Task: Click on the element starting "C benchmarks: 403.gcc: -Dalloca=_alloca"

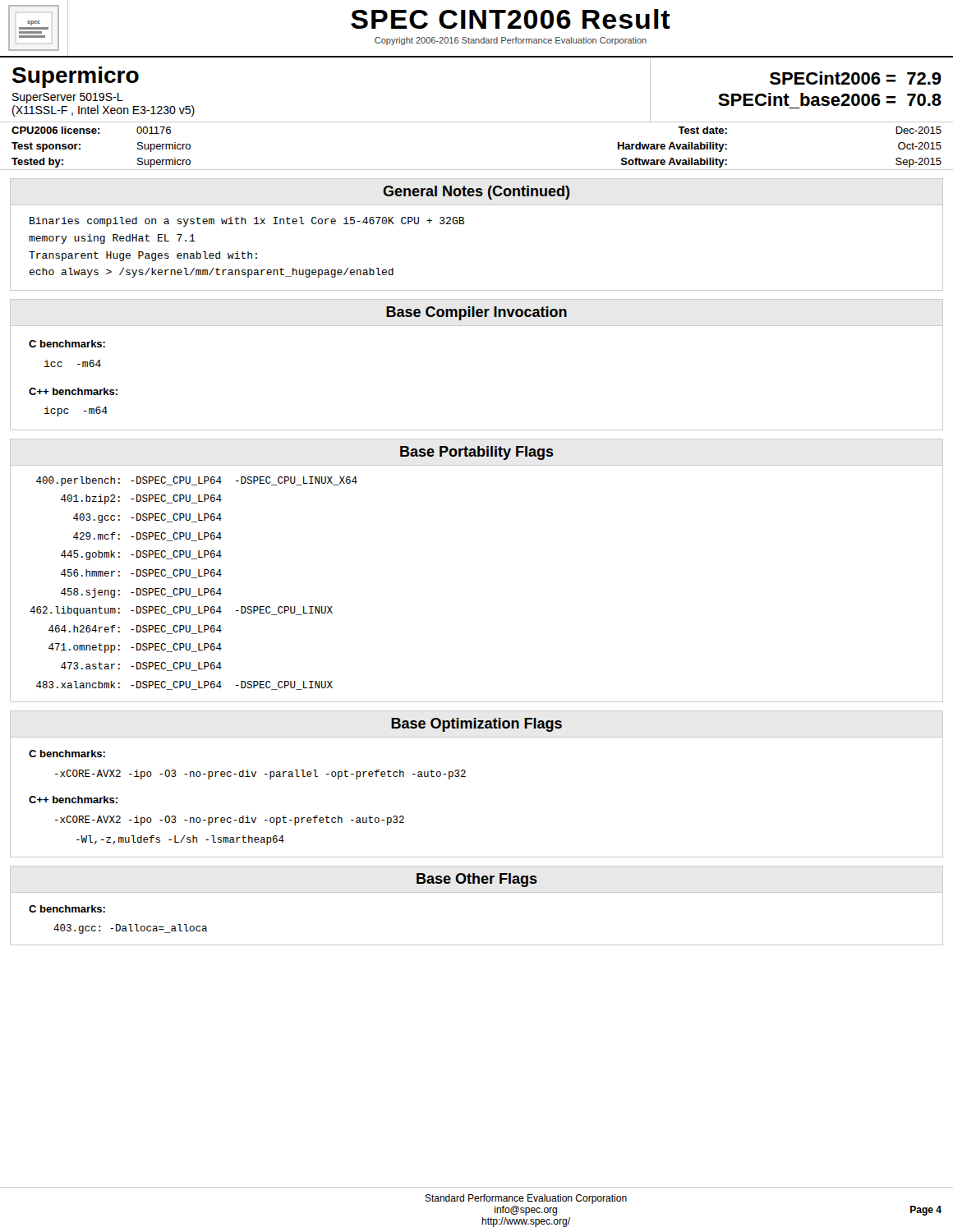Action: coord(118,918)
